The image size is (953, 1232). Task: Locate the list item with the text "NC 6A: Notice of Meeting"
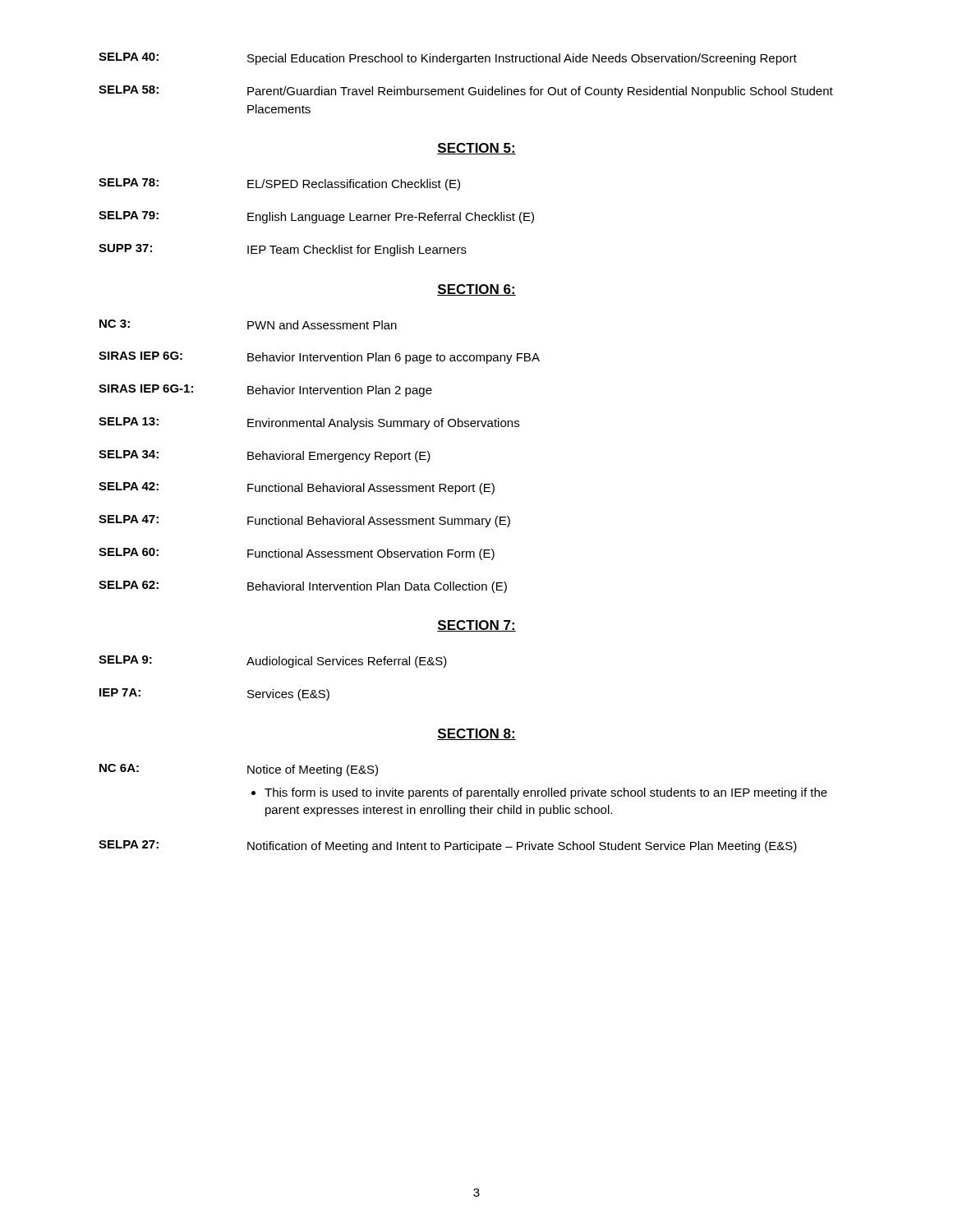point(476,791)
